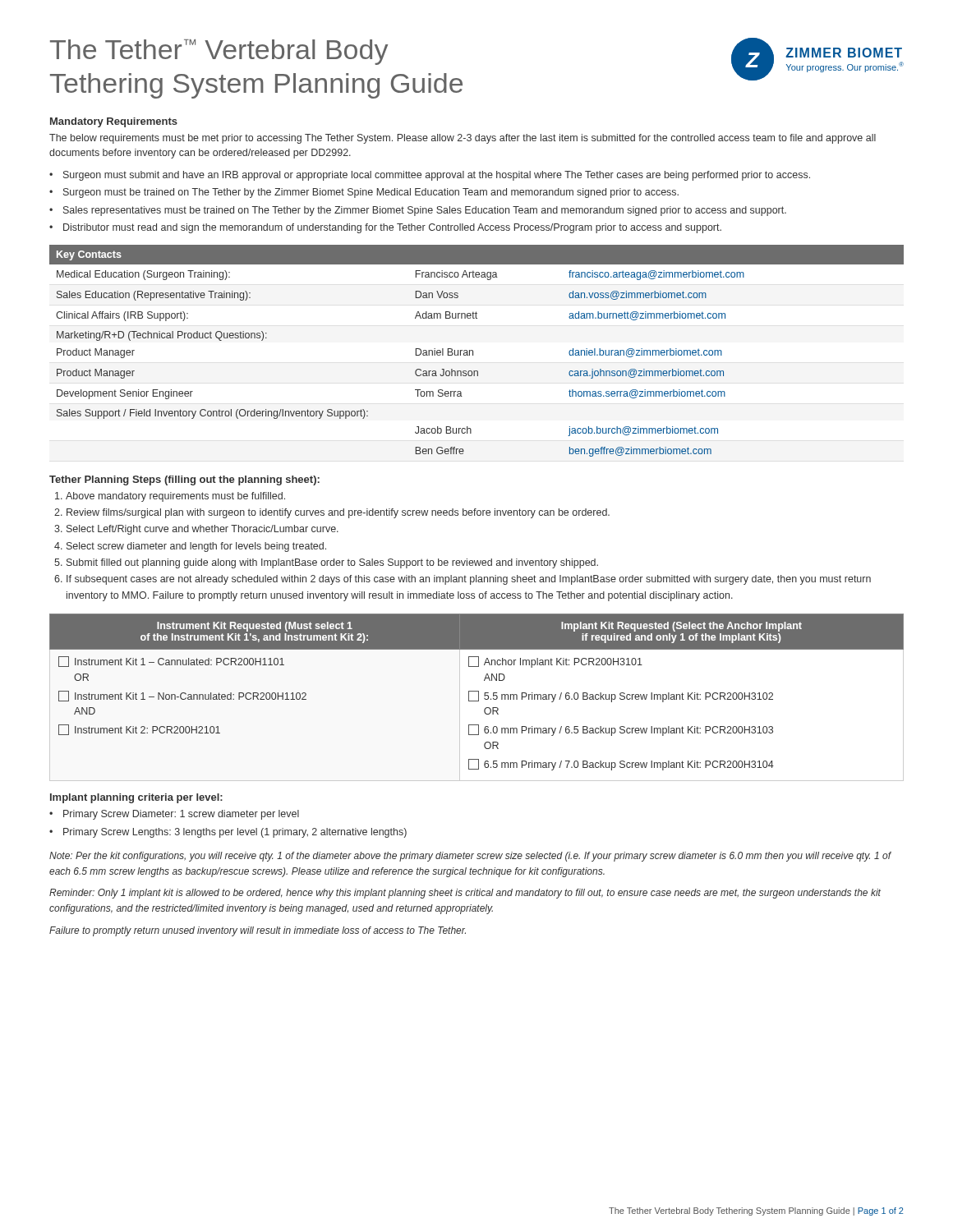Find the list item that says "Distributor must read and sign"
This screenshot has height=1232, width=953.
click(x=392, y=228)
